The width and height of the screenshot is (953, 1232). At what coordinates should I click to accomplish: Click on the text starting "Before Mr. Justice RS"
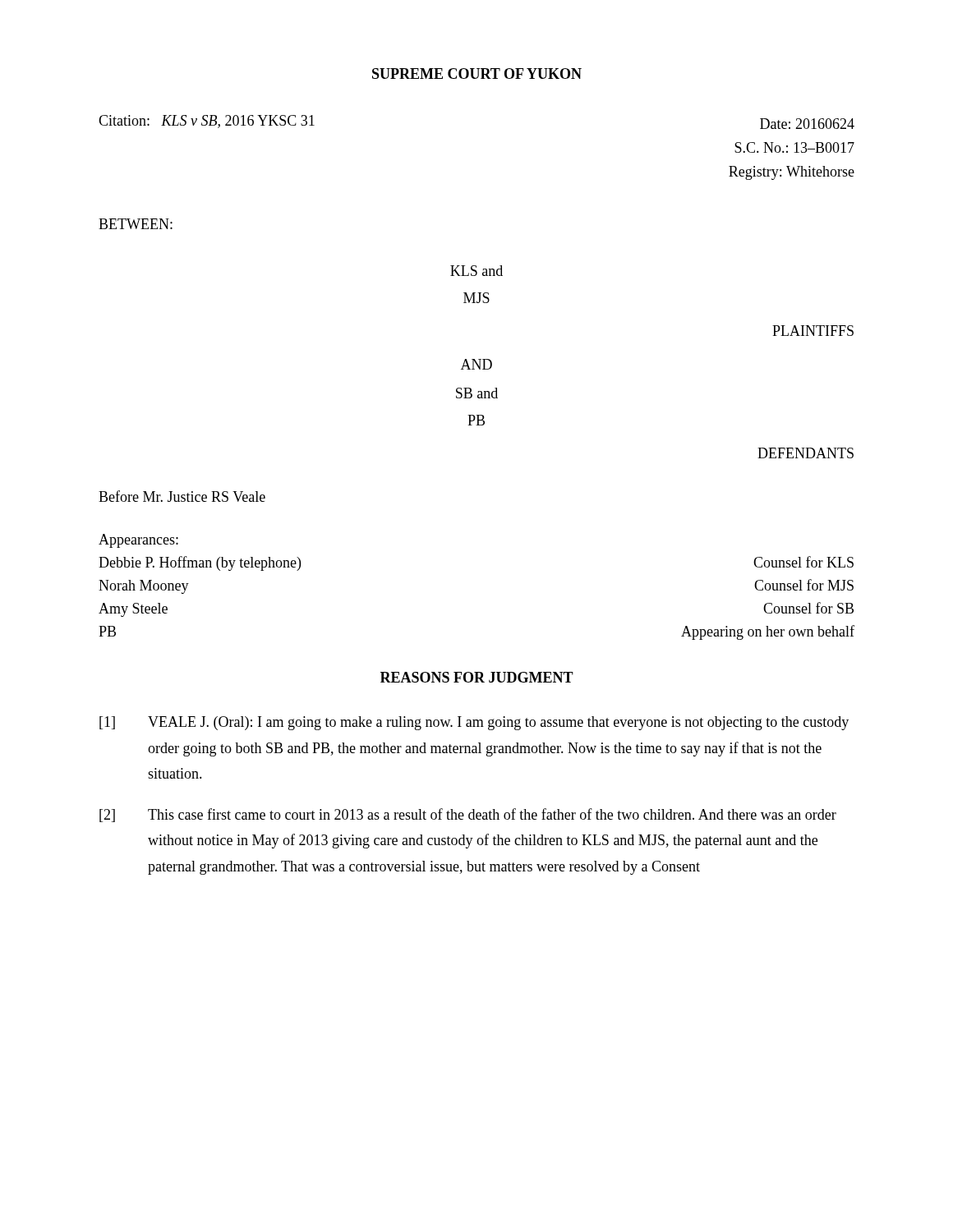click(x=182, y=497)
